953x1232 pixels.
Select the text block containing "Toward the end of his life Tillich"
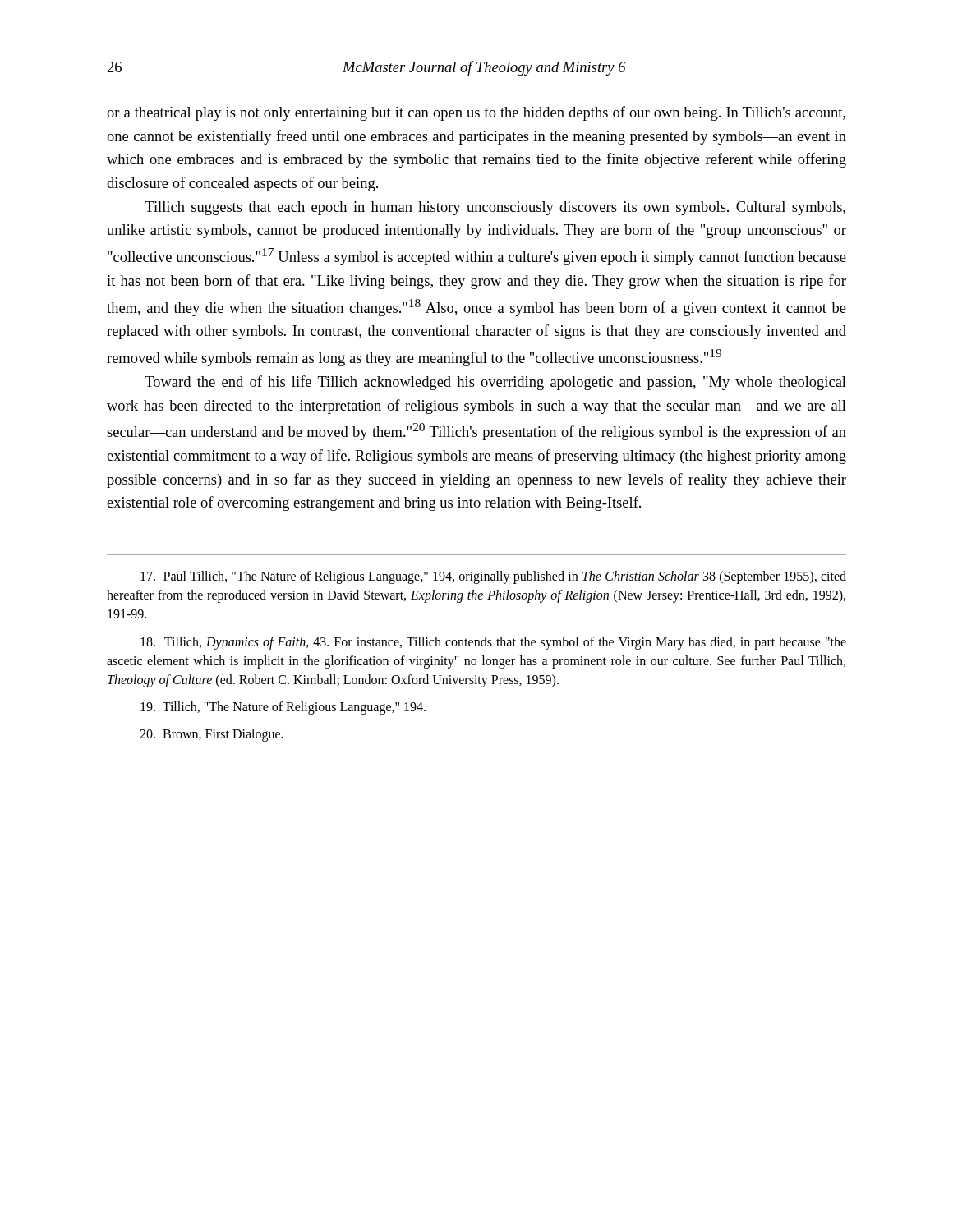476,442
